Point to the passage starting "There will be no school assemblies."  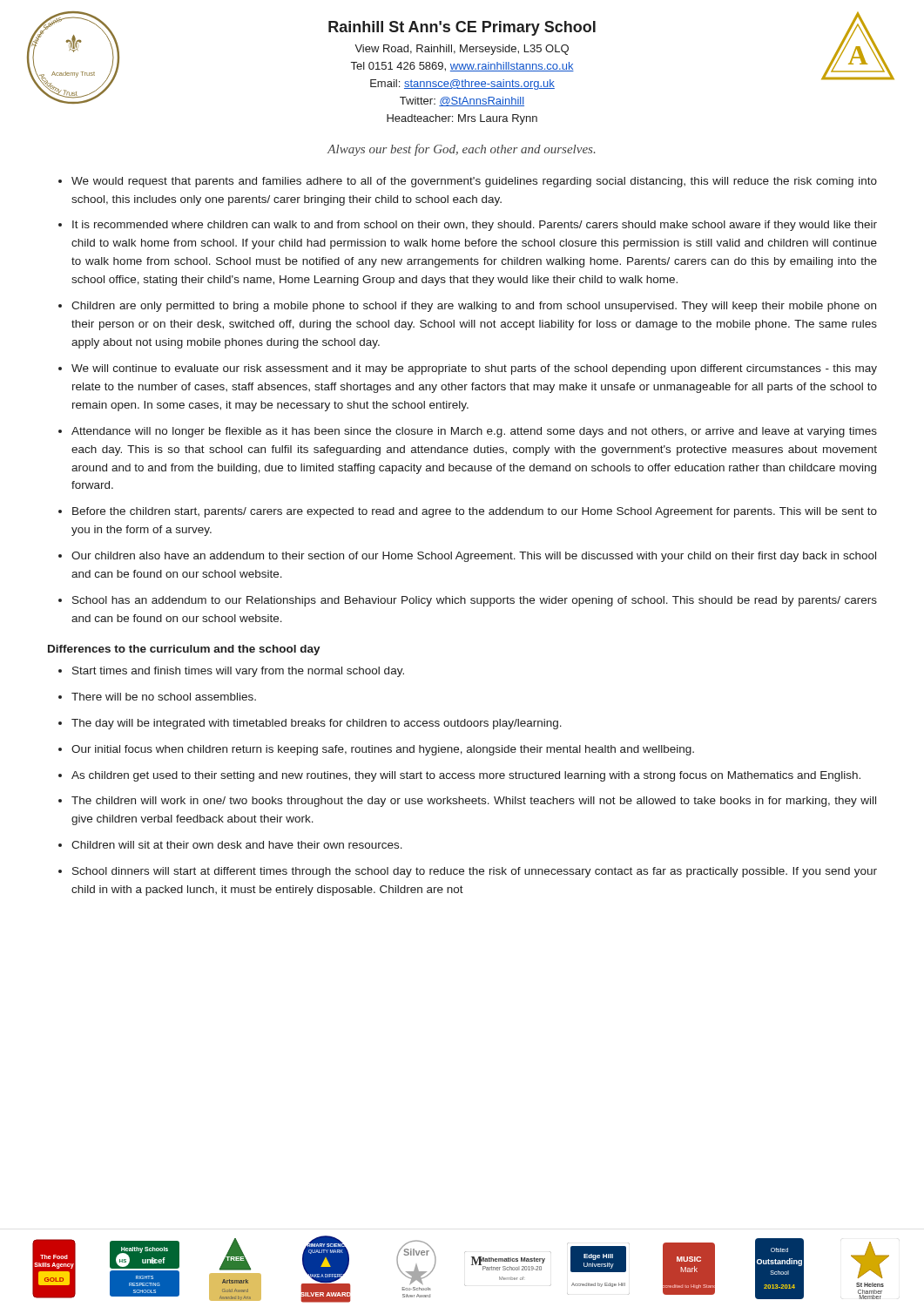click(x=164, y=697)
